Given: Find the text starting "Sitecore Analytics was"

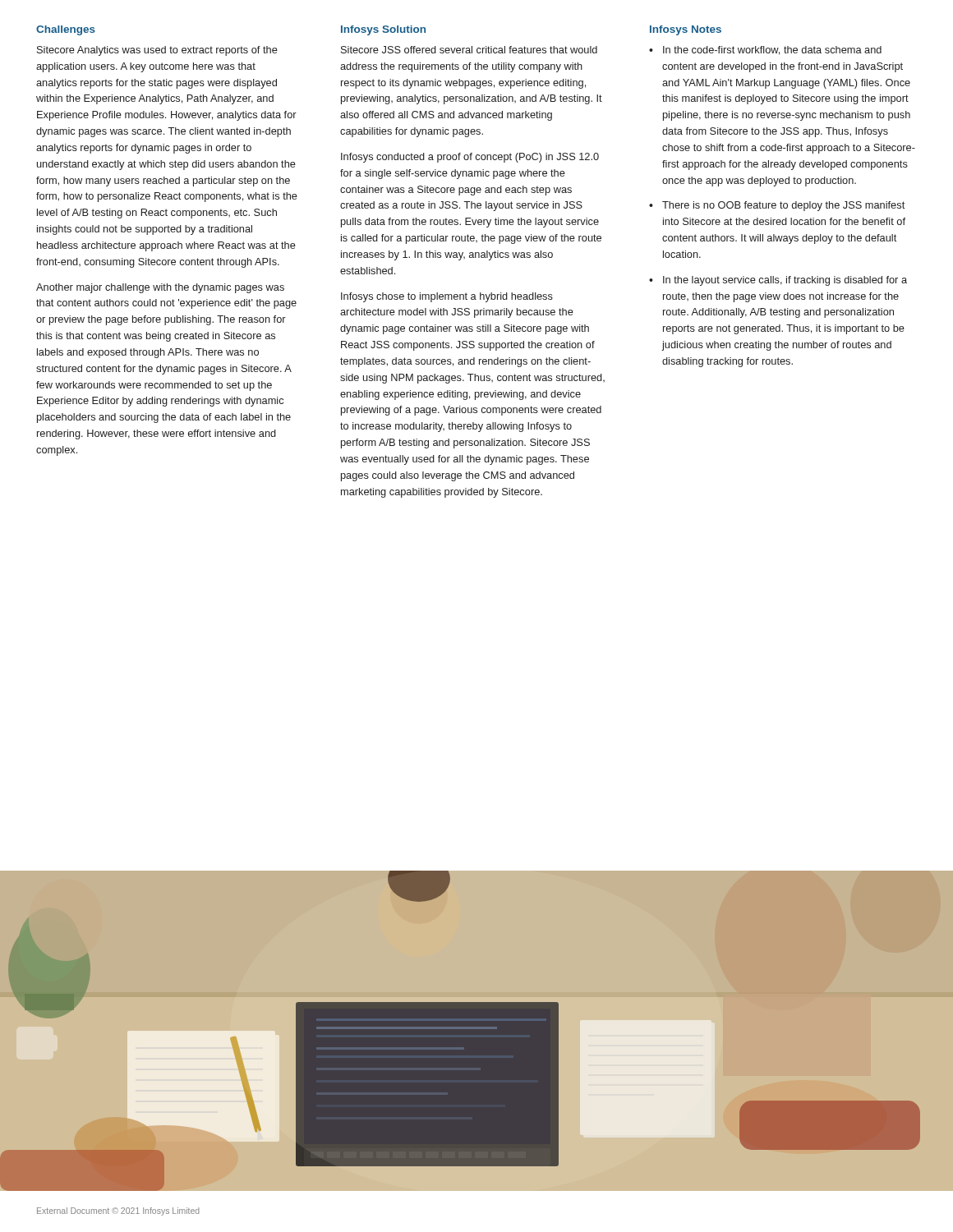Looking at the screenshot, I should coord(167,156).
